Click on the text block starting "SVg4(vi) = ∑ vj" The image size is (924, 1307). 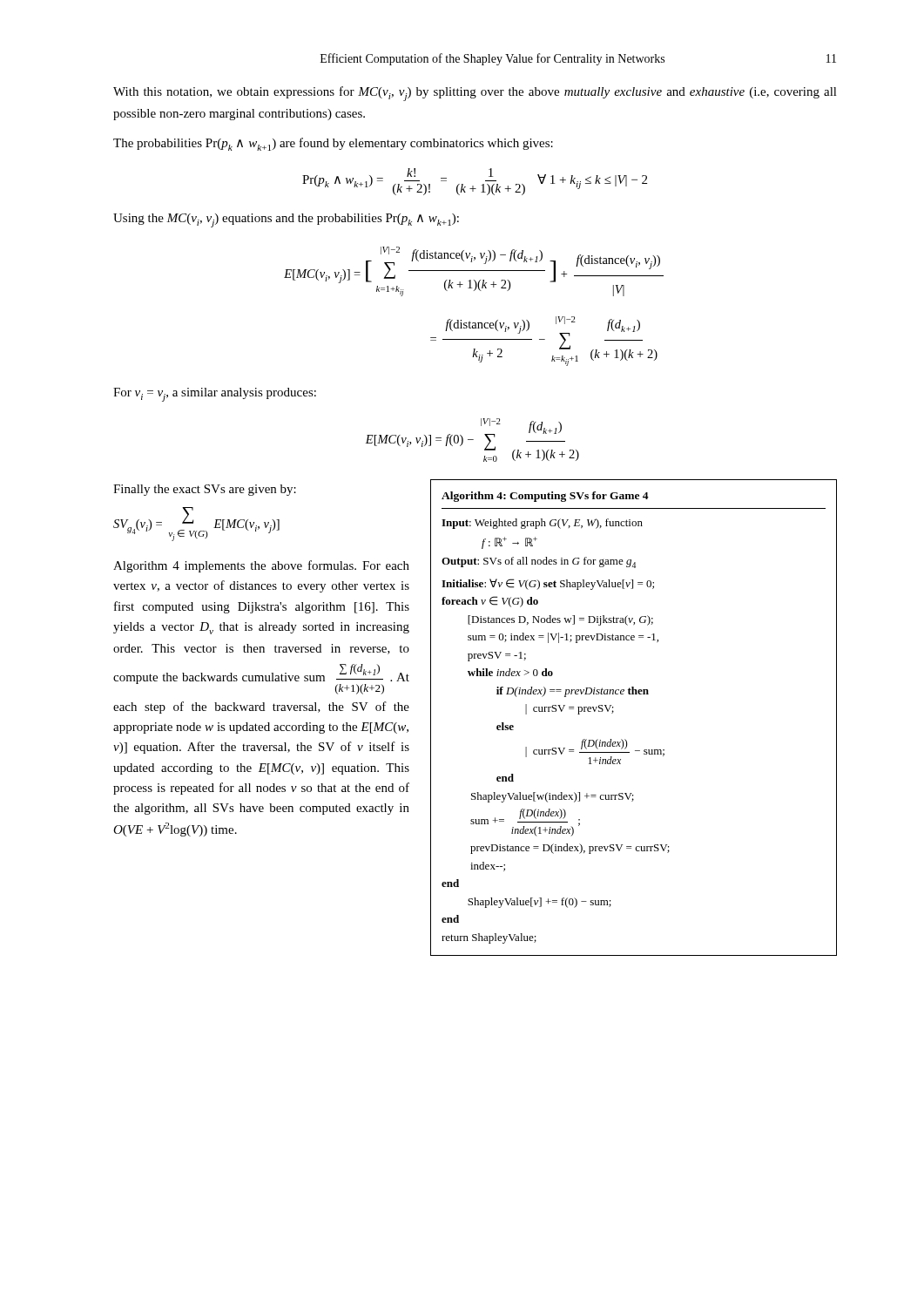click(197, 525)
